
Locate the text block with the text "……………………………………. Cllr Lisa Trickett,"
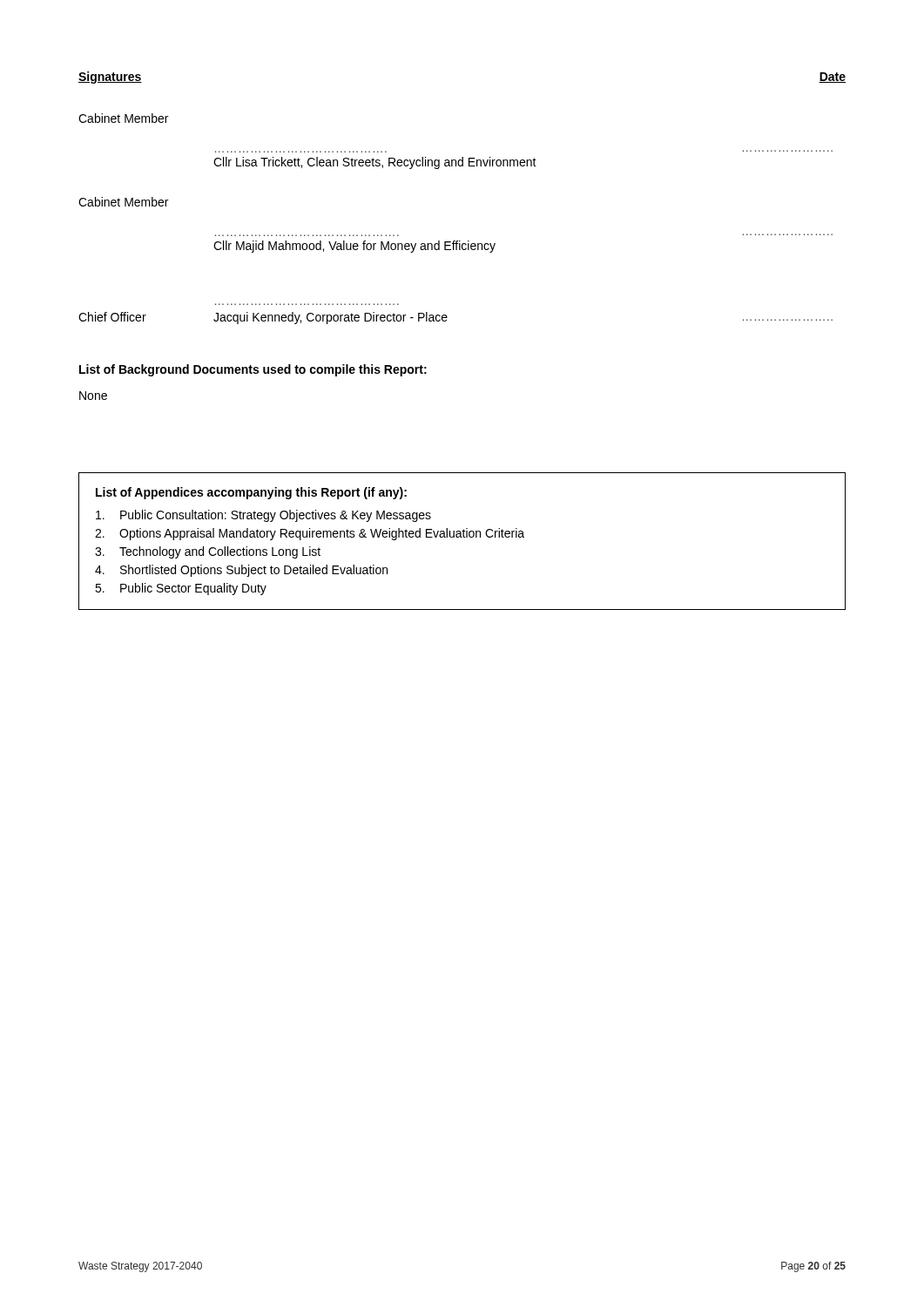pyautogui.click(x=529, y=155)
